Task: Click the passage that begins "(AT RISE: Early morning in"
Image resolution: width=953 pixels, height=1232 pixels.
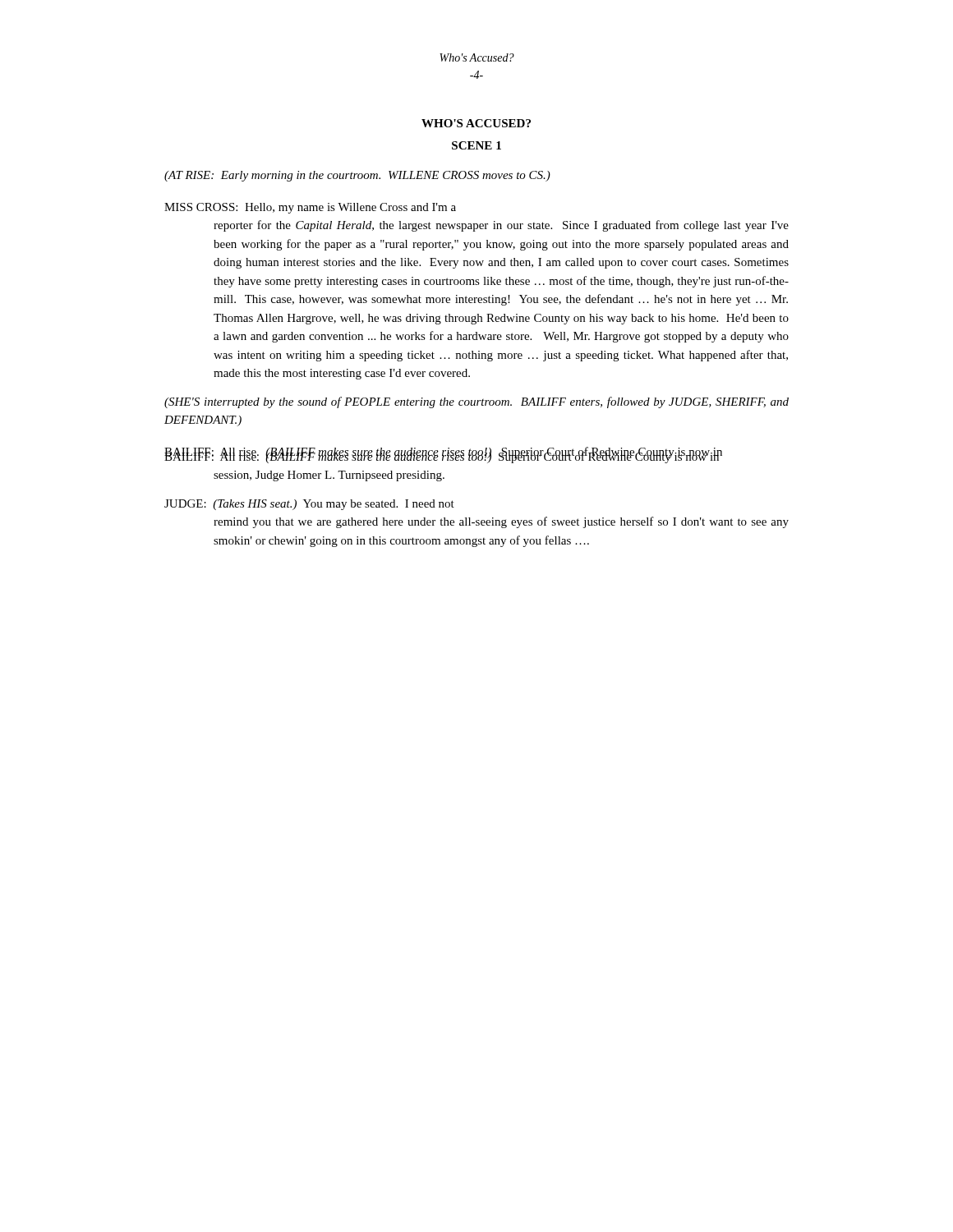Action: click(357, 175)
